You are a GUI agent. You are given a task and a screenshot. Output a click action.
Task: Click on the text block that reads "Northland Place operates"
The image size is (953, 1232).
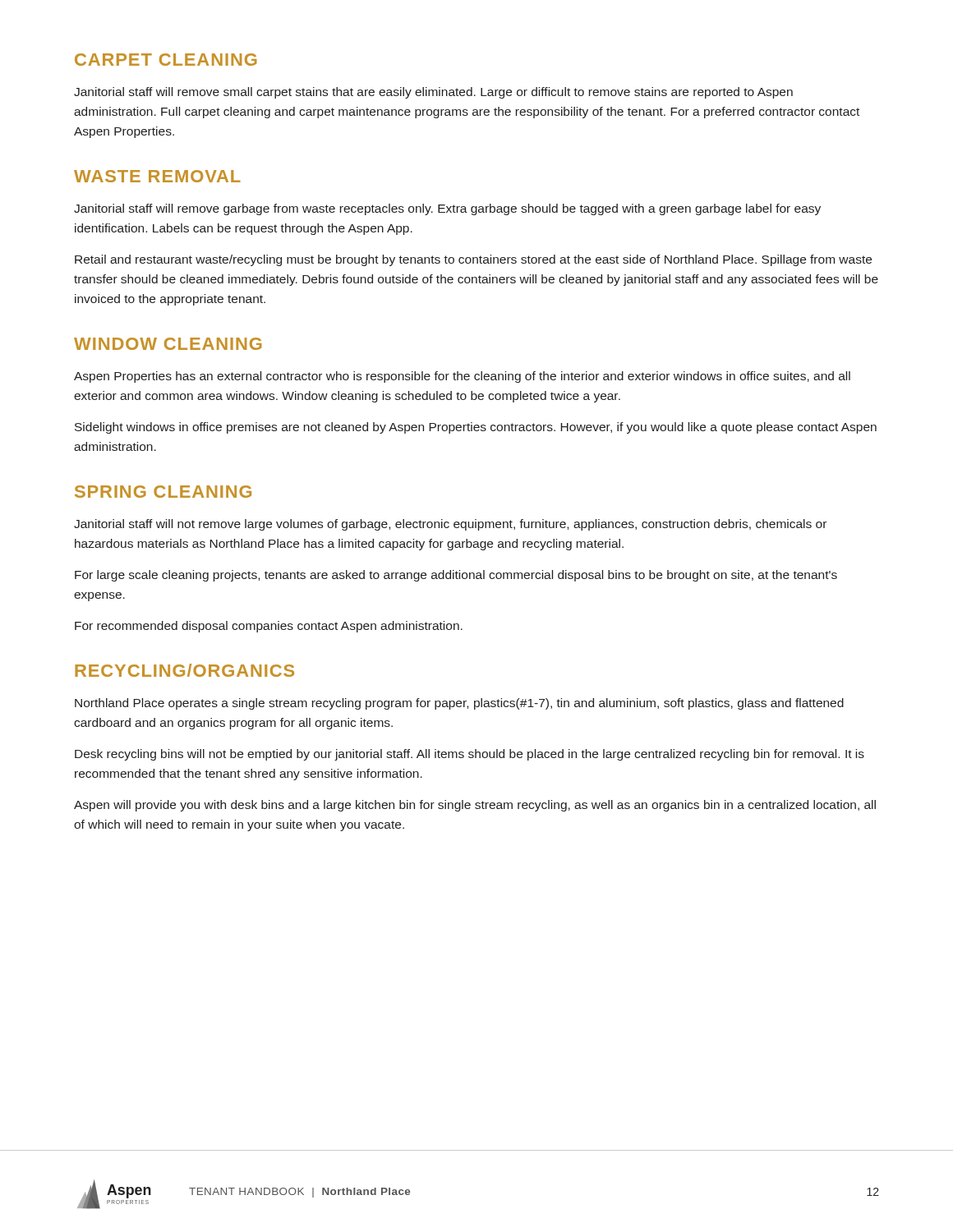[459, 713]
